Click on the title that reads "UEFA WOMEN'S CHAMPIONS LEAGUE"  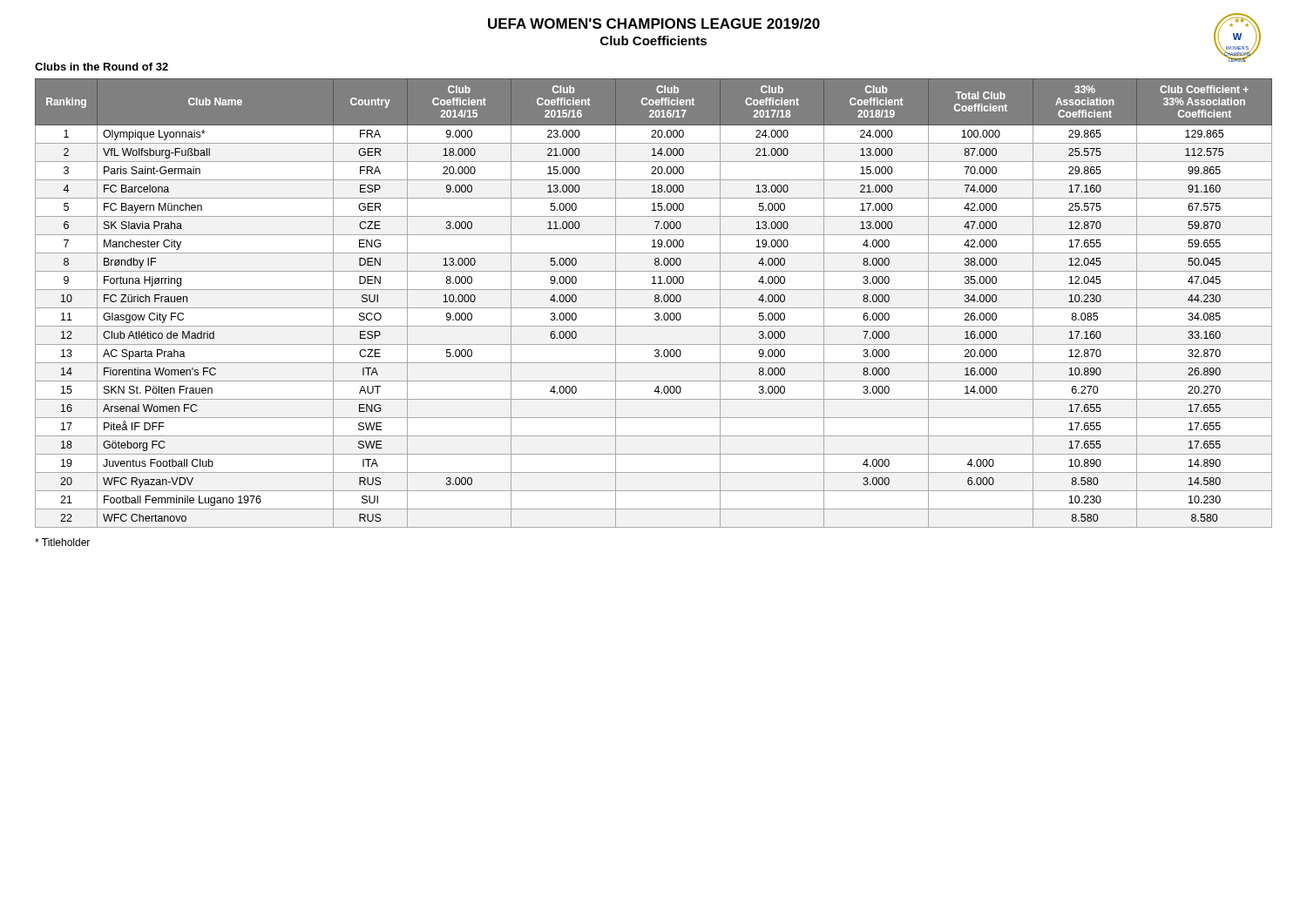pos(654,32)
